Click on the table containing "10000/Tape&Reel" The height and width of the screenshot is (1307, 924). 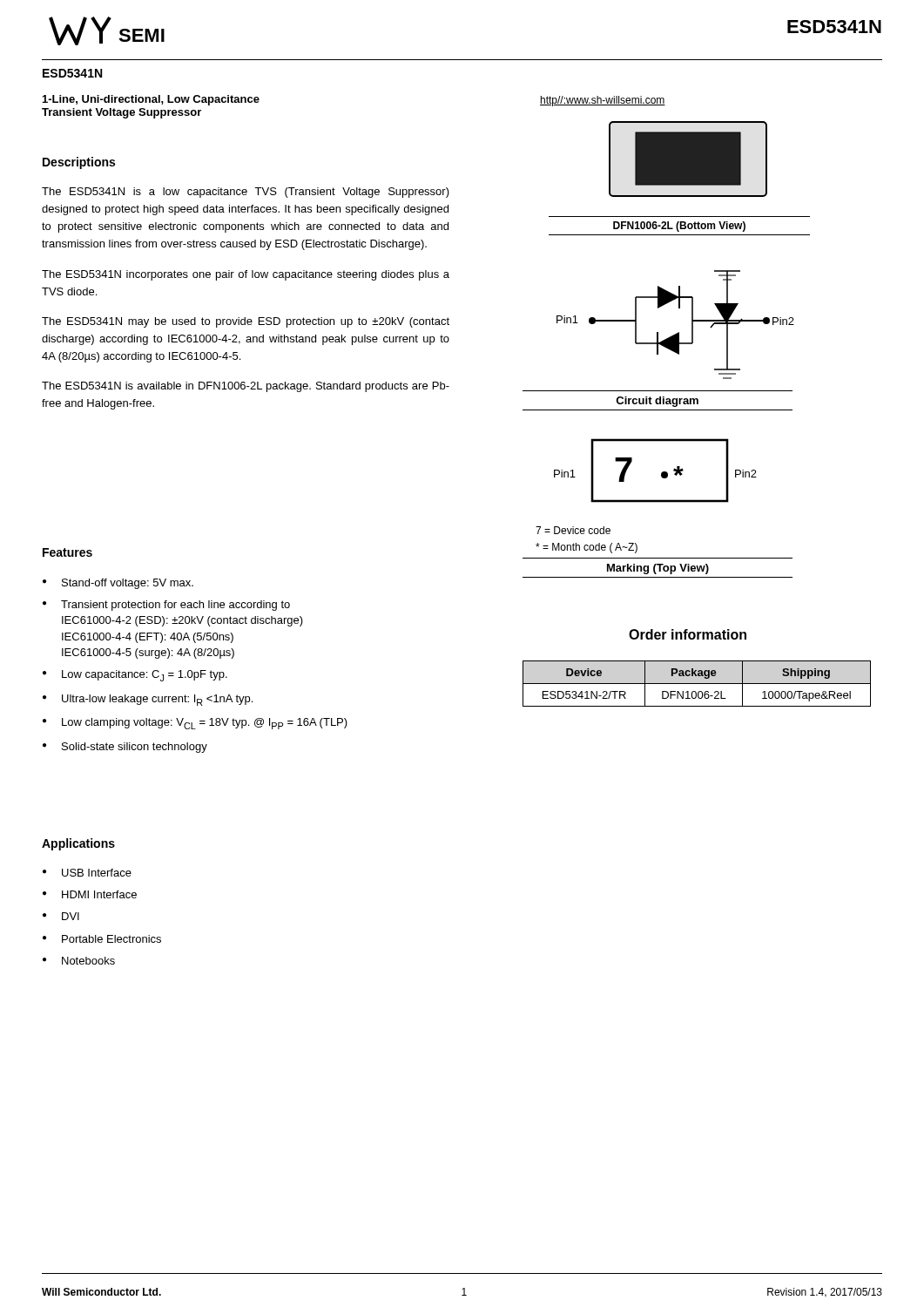[x=697, y=684]
